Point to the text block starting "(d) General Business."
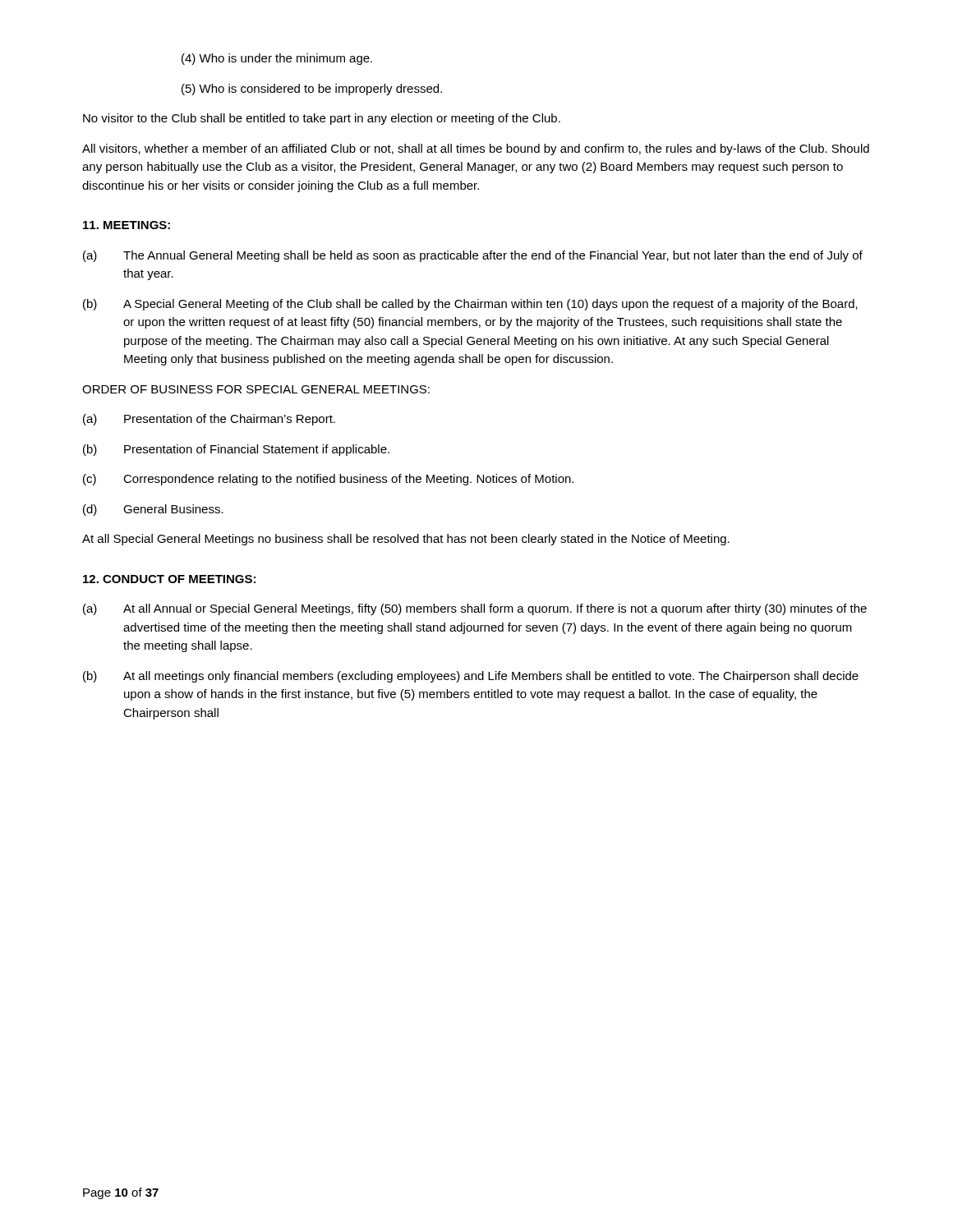 point(153,510)
